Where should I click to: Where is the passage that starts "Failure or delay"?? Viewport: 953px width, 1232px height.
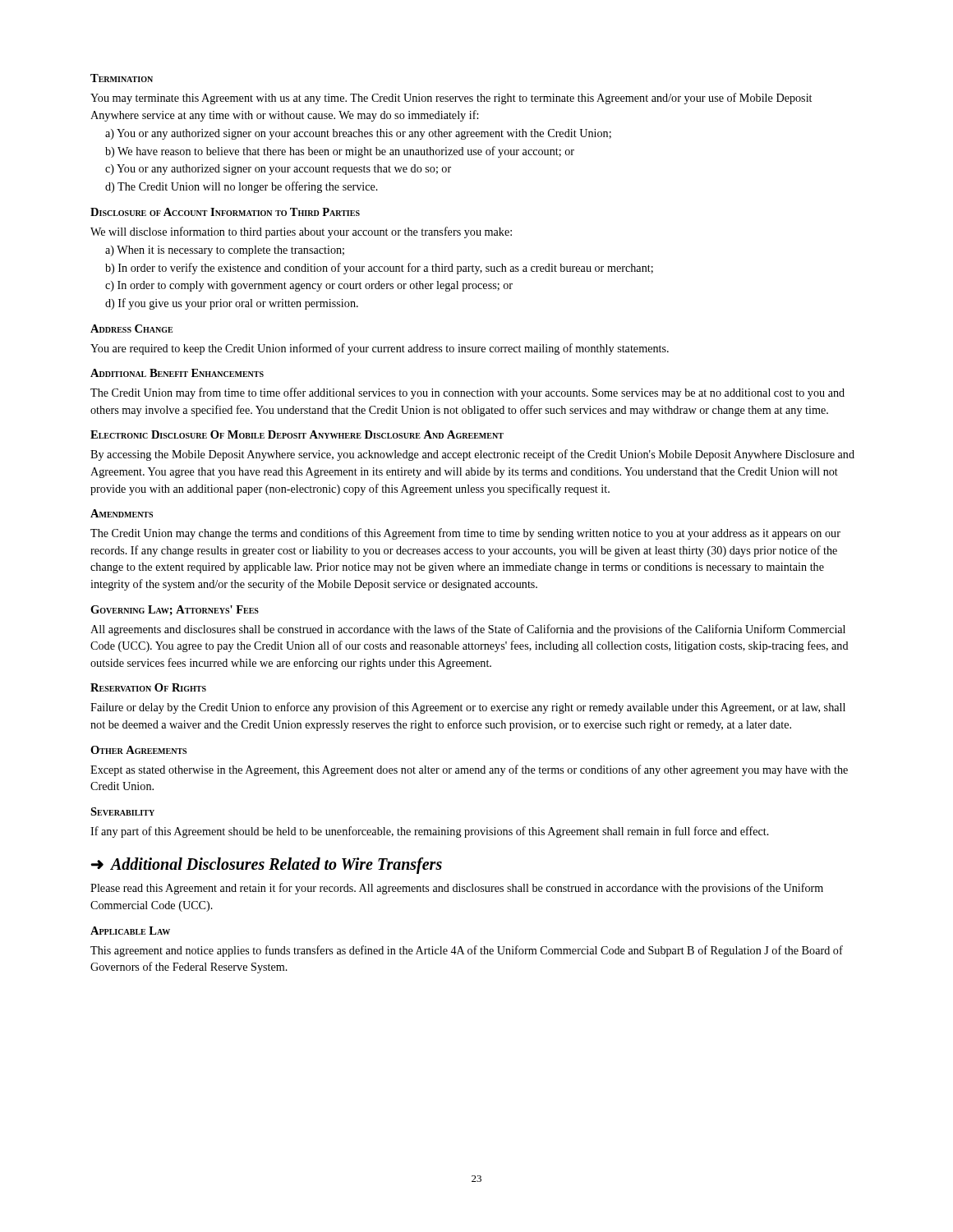(468, 716)
